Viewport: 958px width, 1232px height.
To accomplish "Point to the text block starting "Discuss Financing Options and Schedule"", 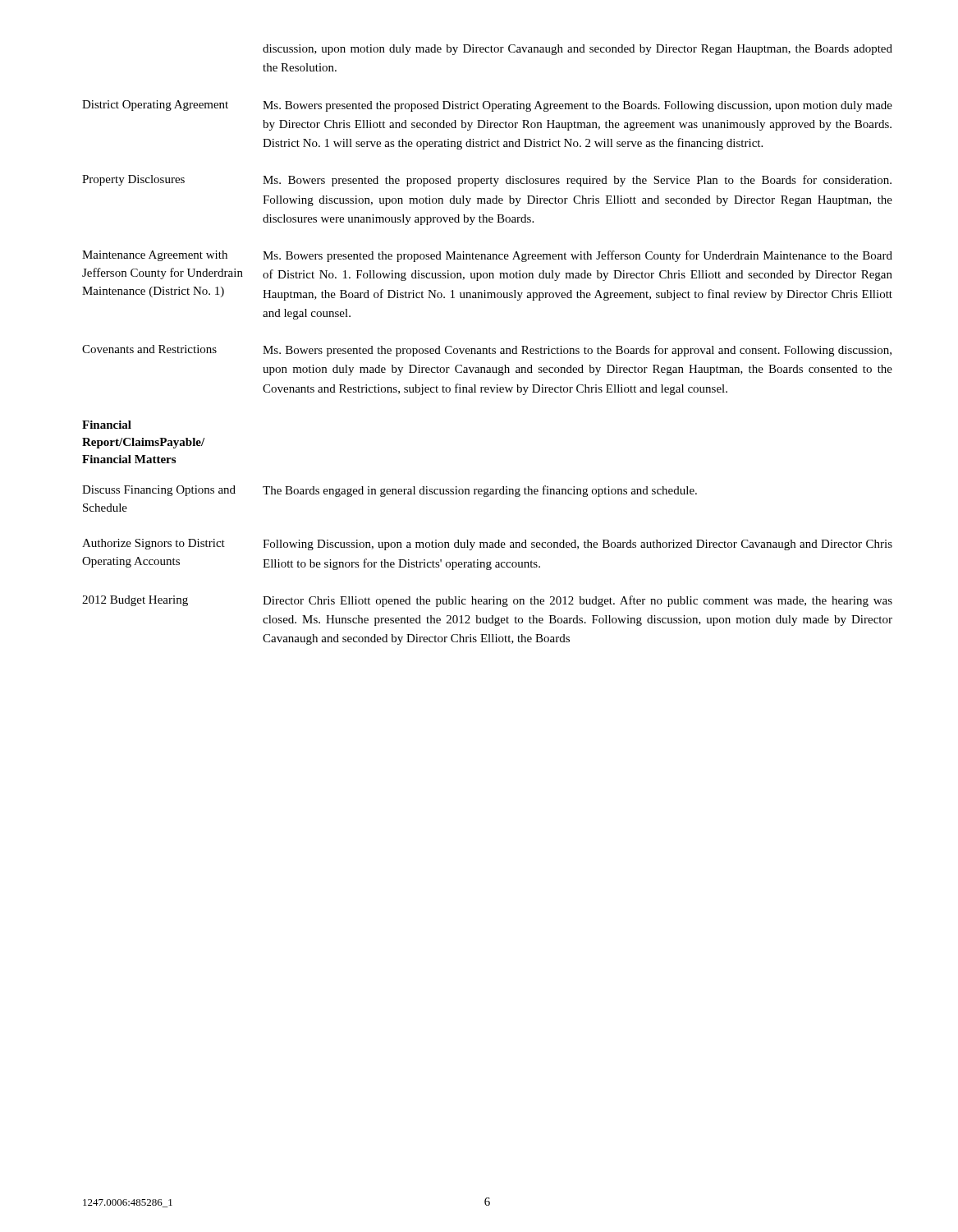I will point(159,498).
